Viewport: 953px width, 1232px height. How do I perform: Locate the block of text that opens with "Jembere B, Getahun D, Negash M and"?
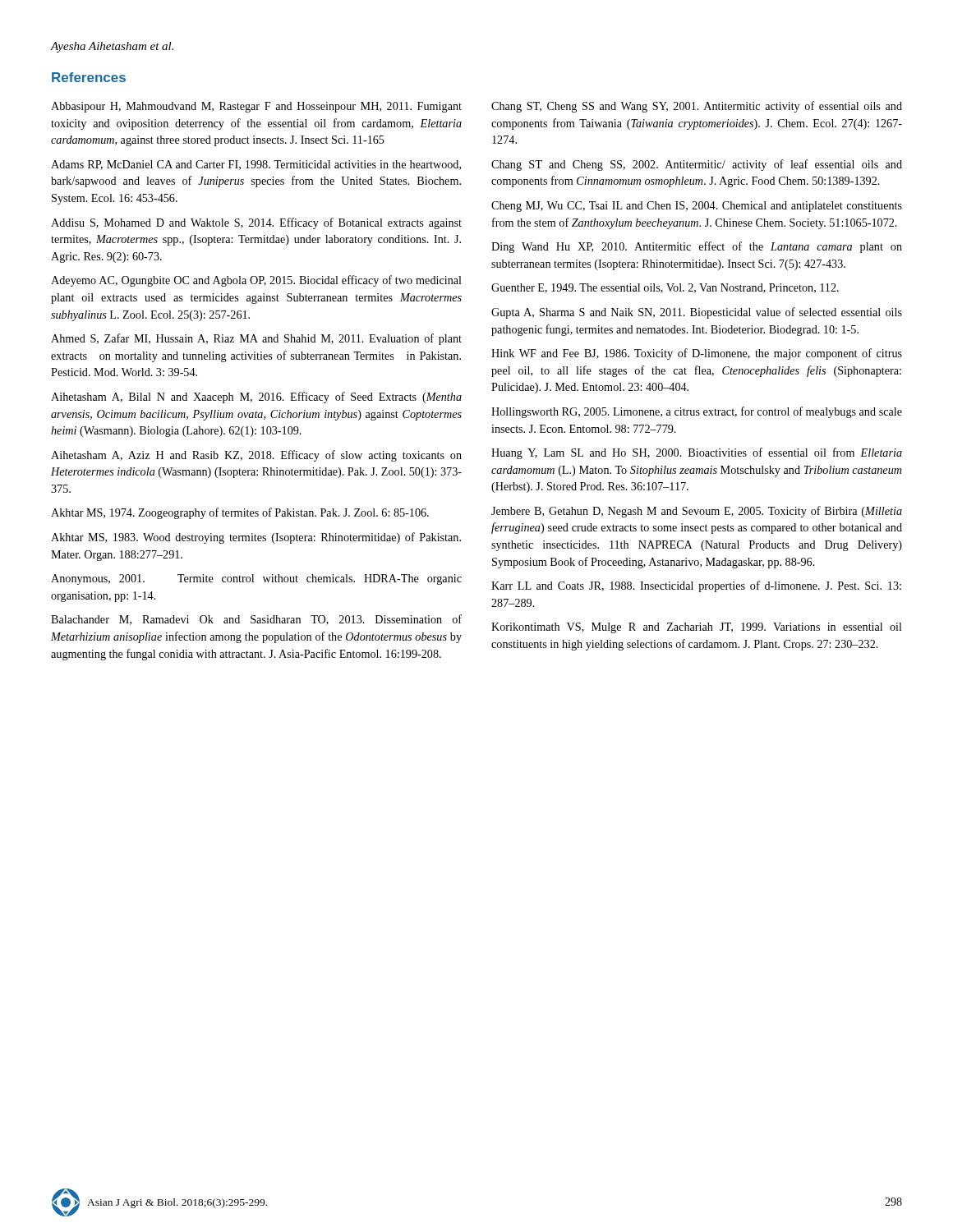[697, 536]
